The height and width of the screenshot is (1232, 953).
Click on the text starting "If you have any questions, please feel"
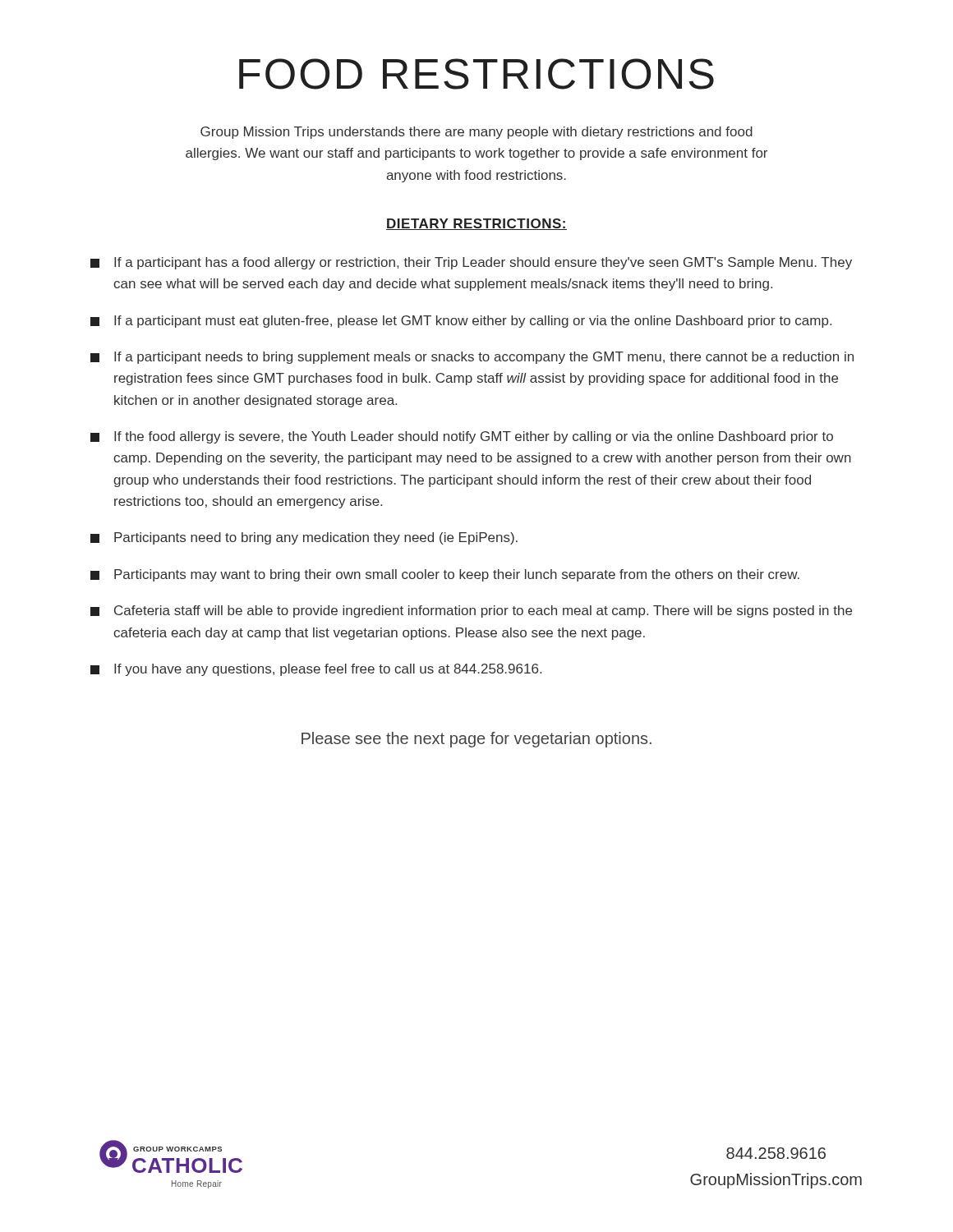pyautogui.click(x=317, y=669)
